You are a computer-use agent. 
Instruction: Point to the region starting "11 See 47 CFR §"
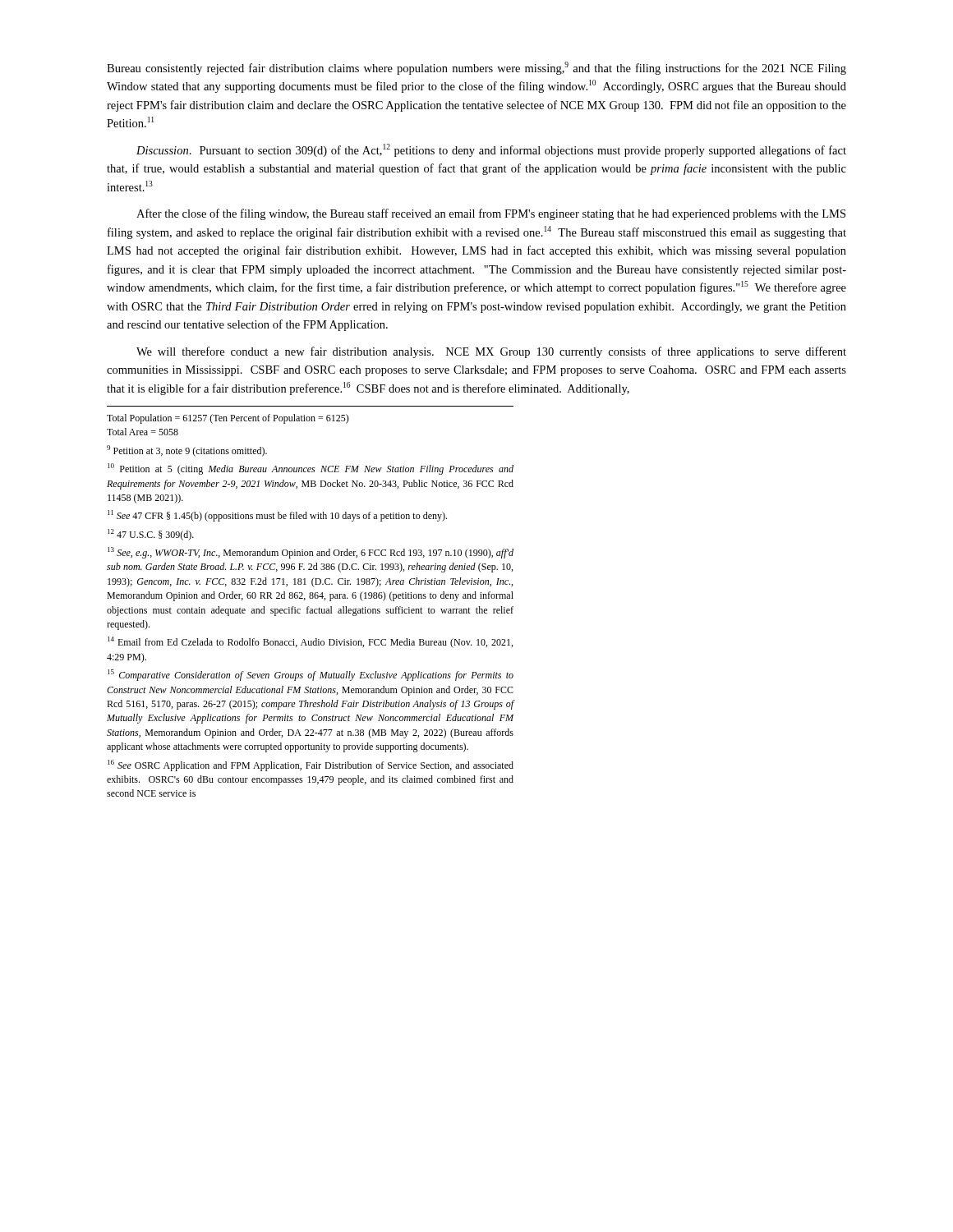pos(277,516)
